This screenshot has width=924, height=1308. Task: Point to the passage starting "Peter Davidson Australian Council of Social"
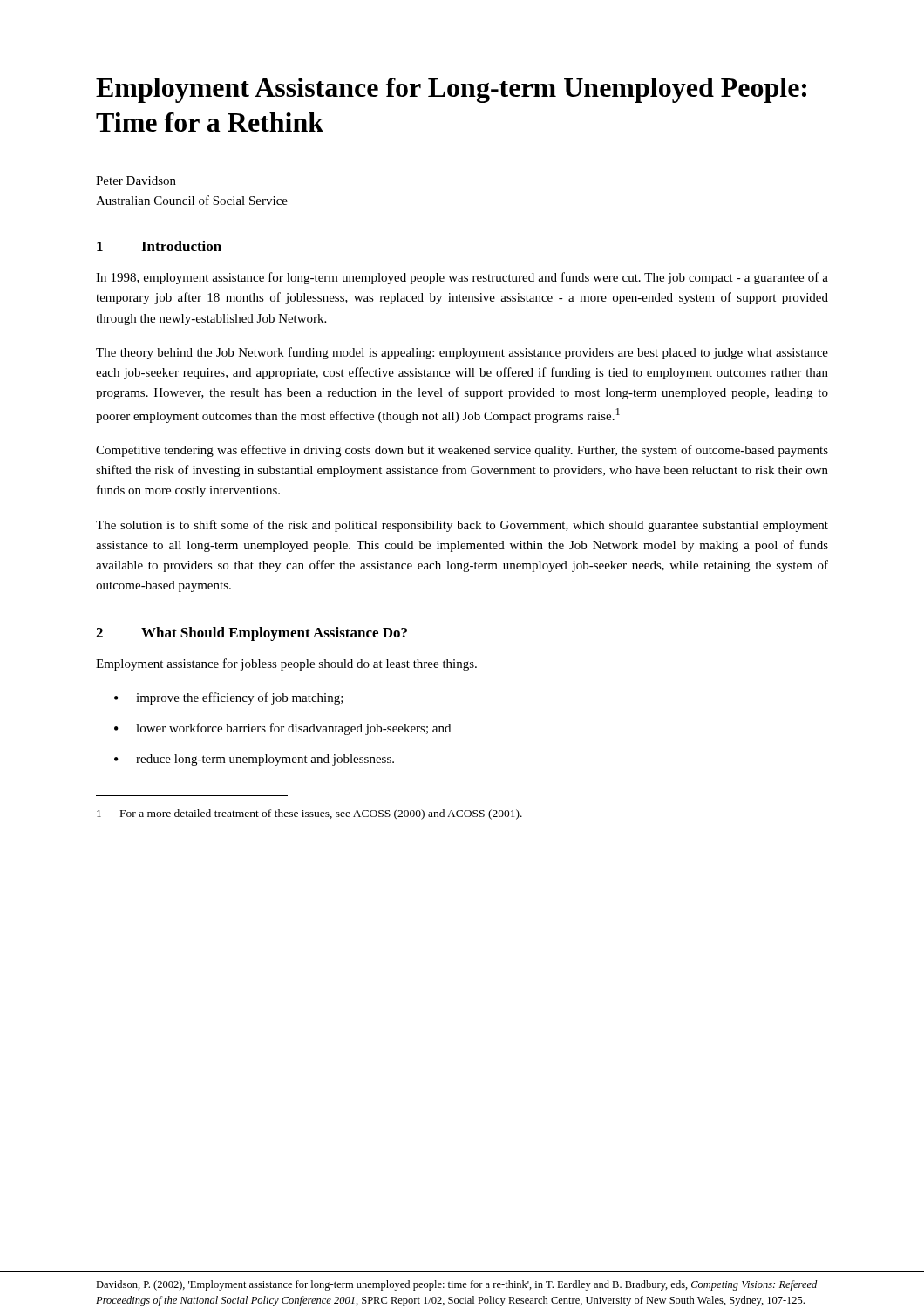[x=192, y=190]
